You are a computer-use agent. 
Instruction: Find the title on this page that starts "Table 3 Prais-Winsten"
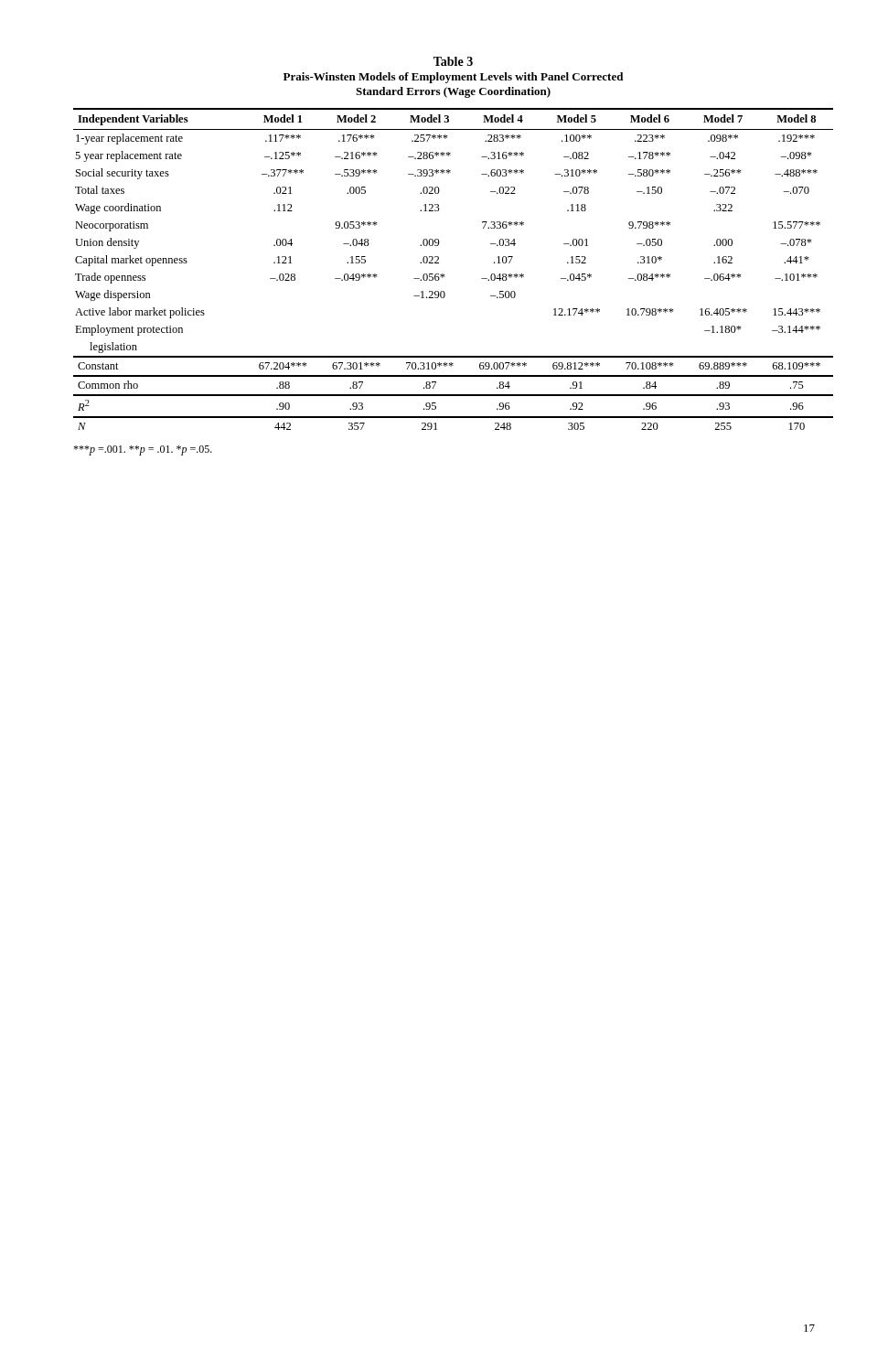tap(453, 77)
